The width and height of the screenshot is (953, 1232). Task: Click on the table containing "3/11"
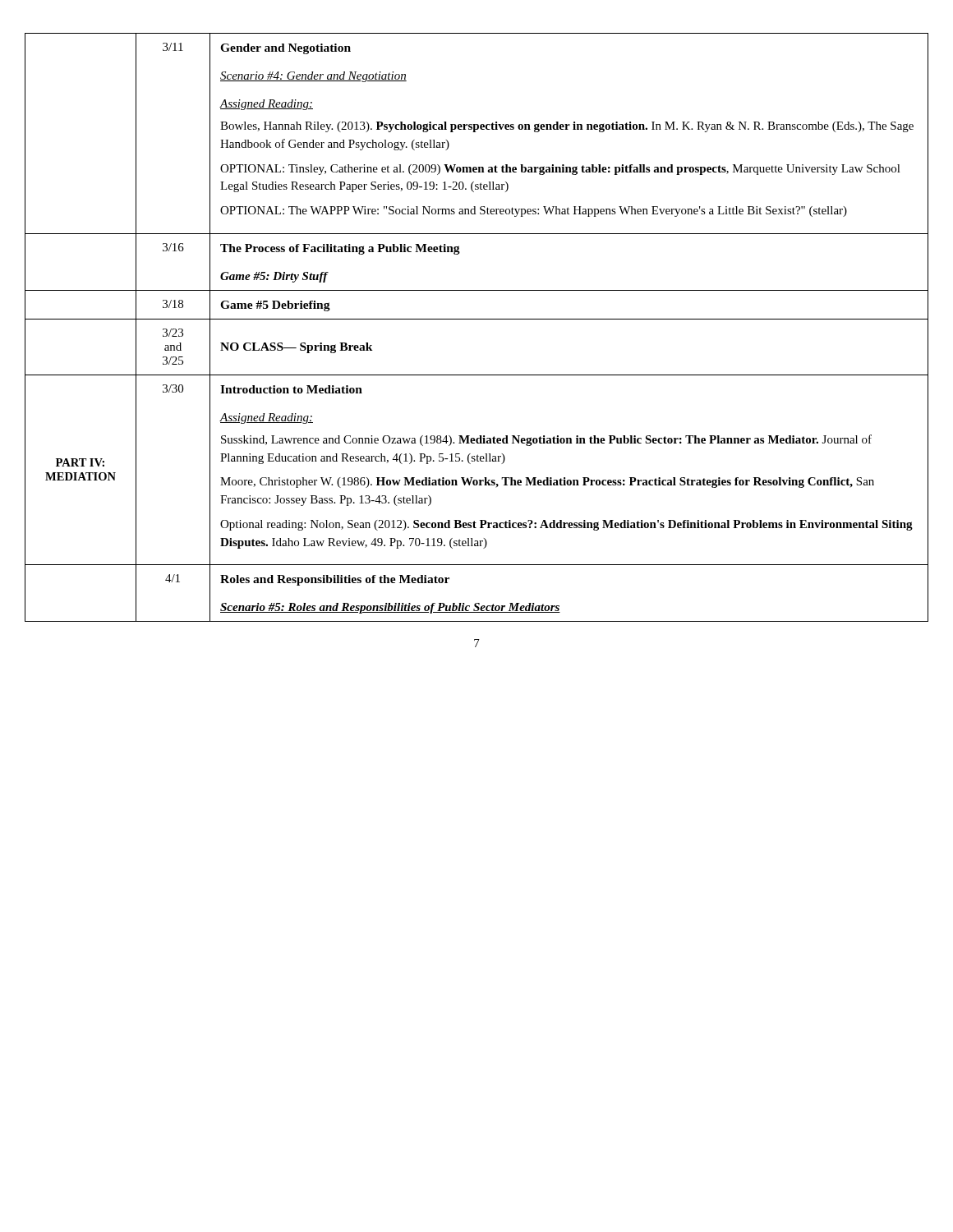pos(476,327)
